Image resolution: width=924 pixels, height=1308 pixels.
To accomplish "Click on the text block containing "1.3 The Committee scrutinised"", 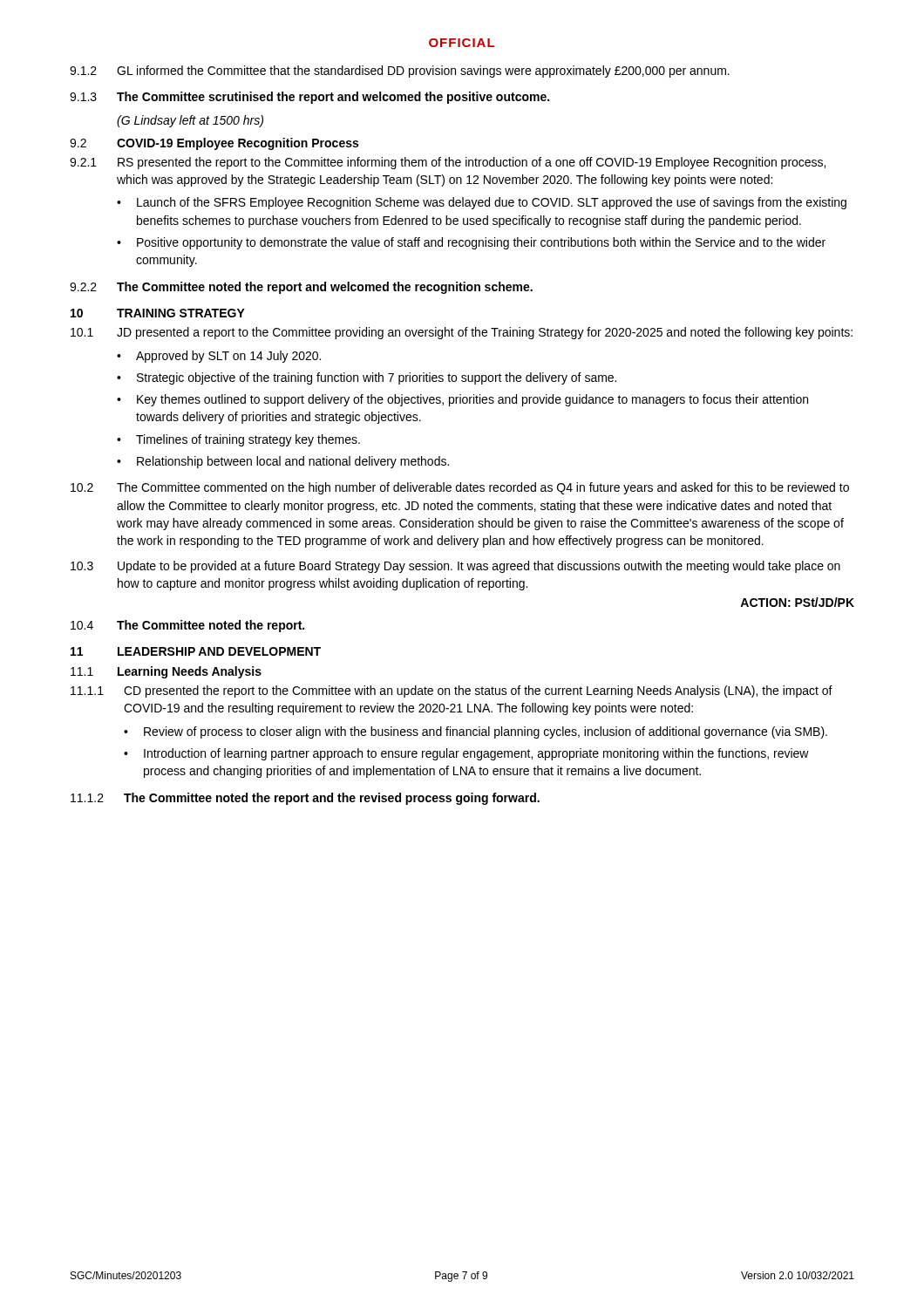I will (x=462, y=97).
